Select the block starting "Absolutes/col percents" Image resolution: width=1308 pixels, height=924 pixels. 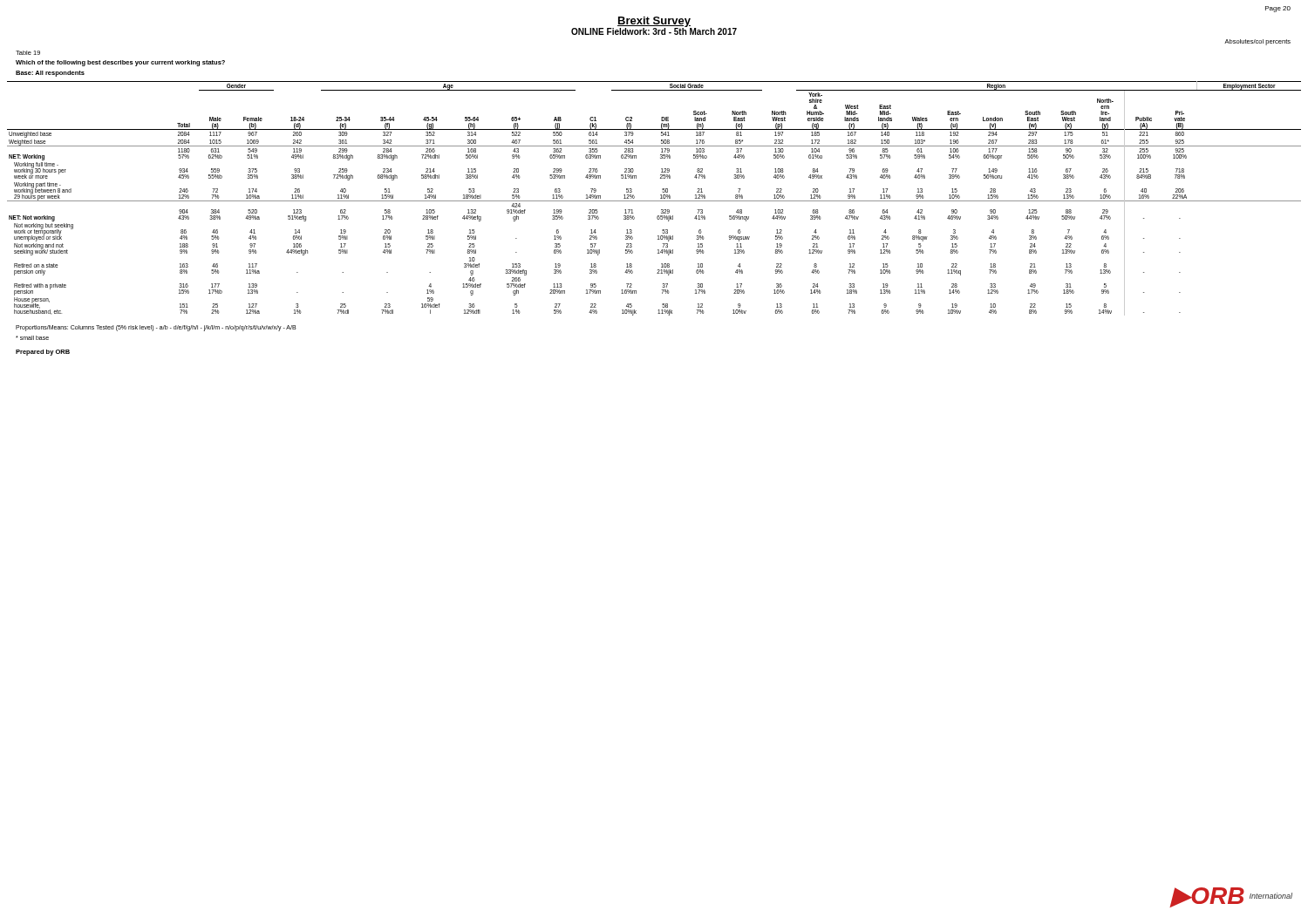pyautogui.click(x=1258, y=41)
